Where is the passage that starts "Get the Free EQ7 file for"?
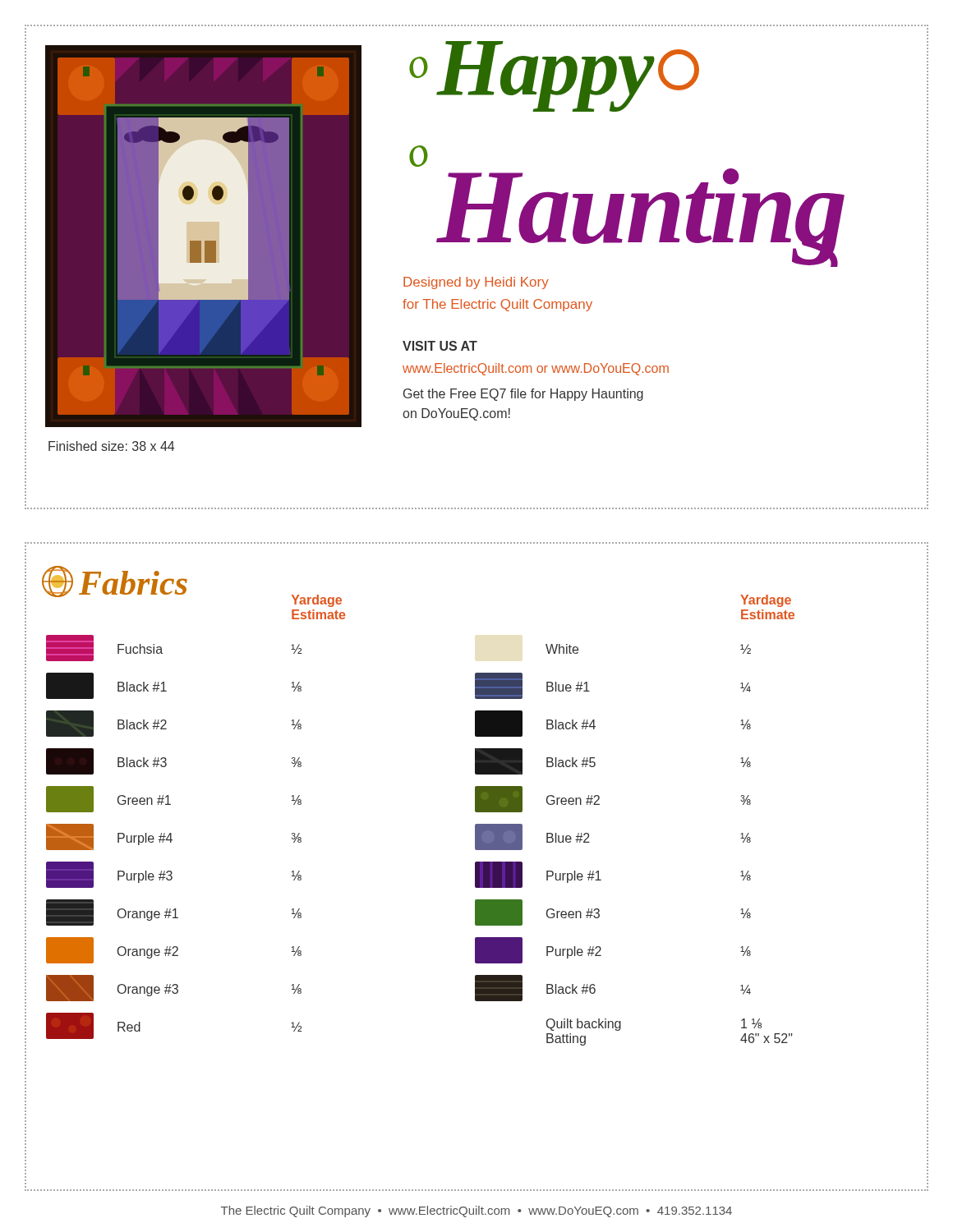Image resolution: width=953 pixels, height=1232 pixels. pyautogui.click(x=523, y=404)
